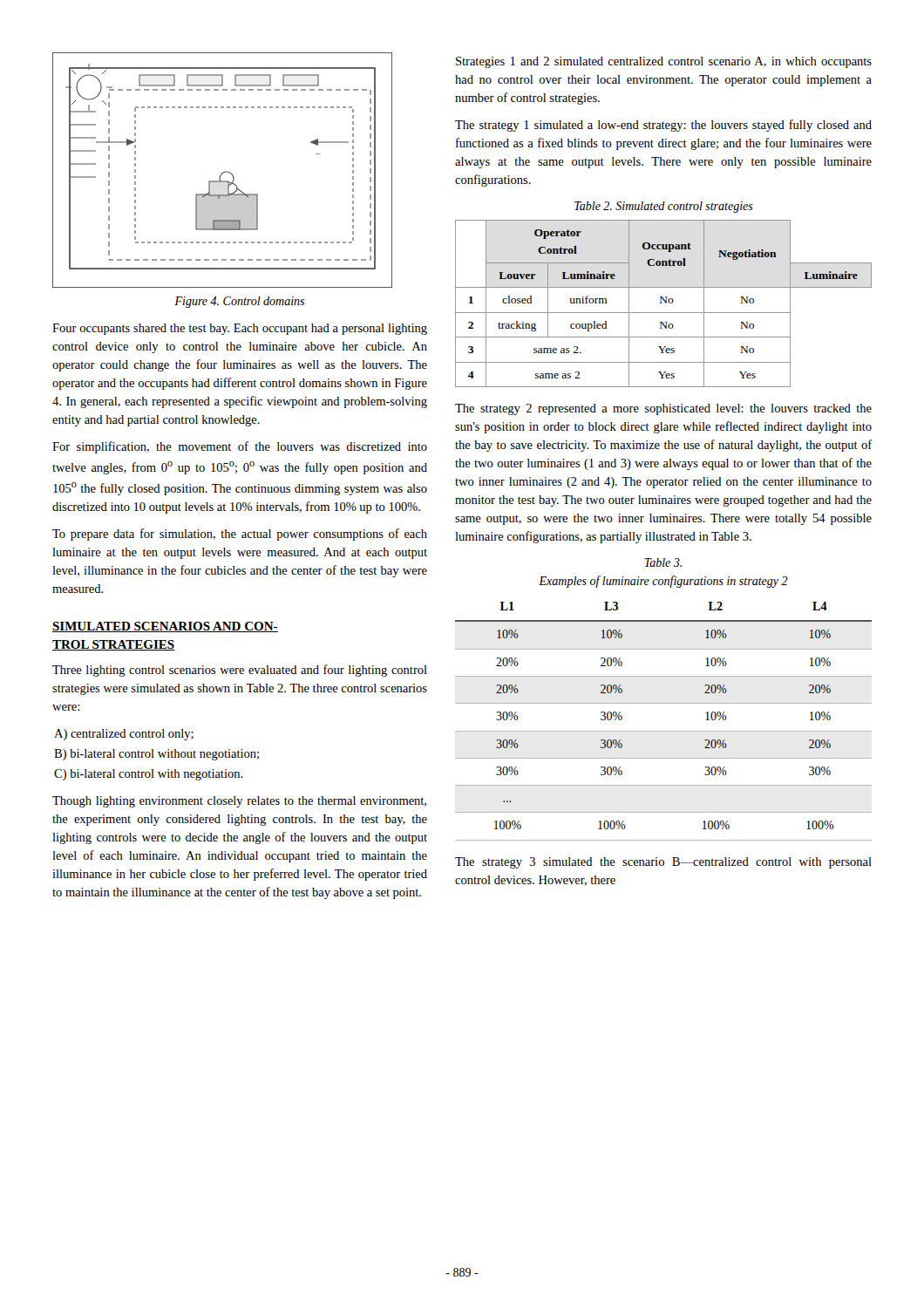Point to the text block starting "To prepare data for simulation, the actual power"
Viewport: 924px width, 1308px height.
240,561
